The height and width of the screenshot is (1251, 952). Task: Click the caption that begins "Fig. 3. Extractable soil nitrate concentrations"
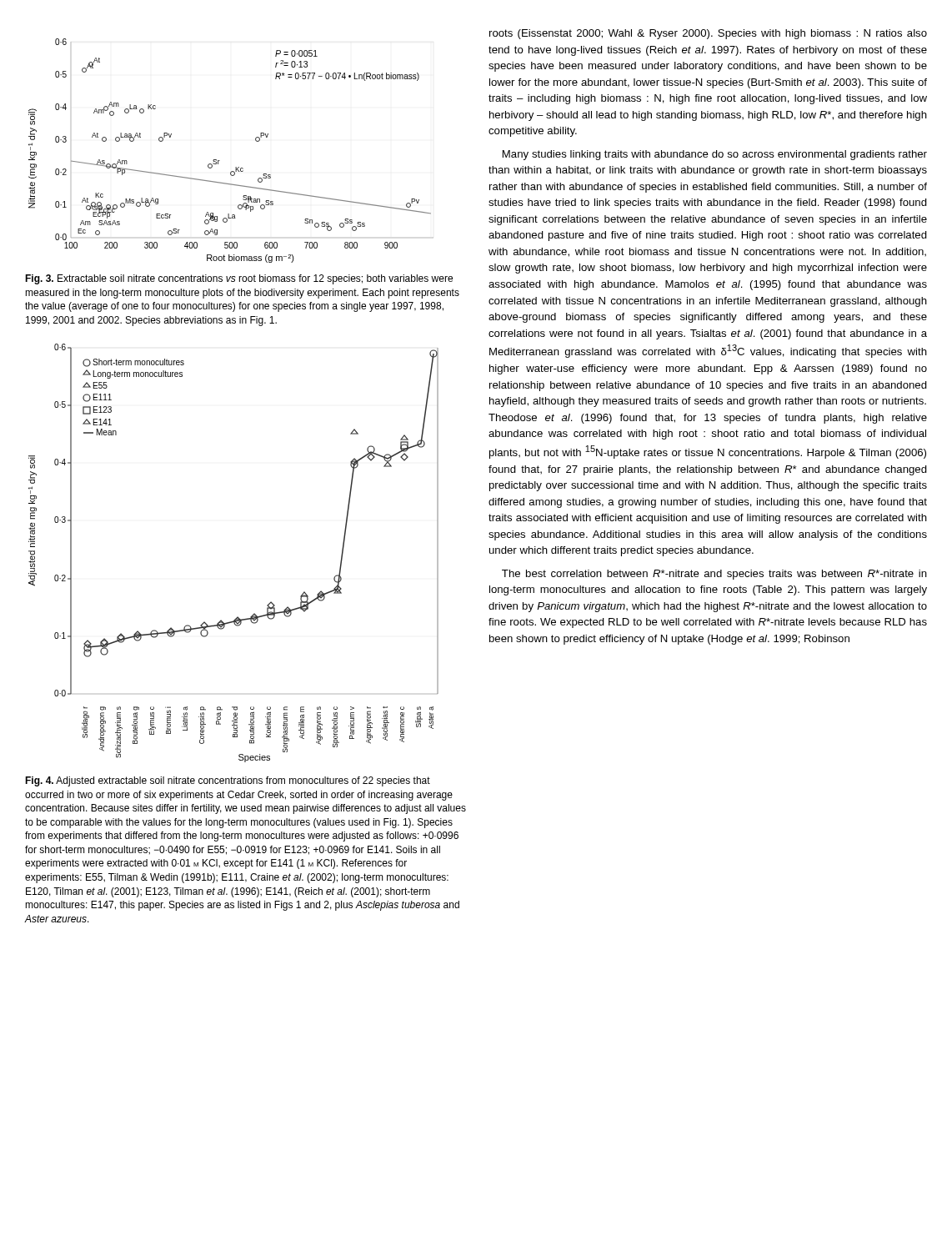(x=242, y=299)
